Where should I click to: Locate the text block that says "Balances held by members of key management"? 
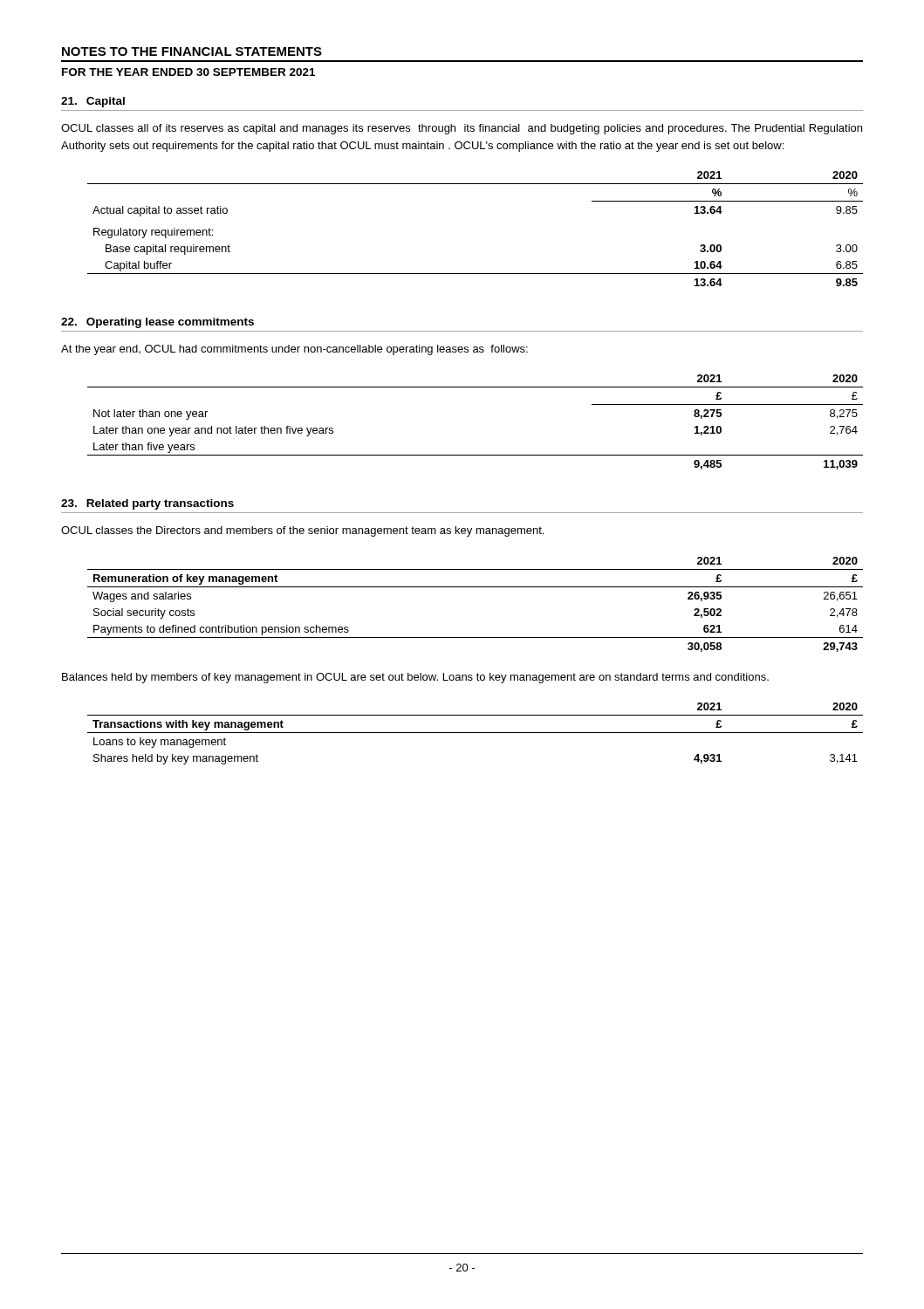415,676
